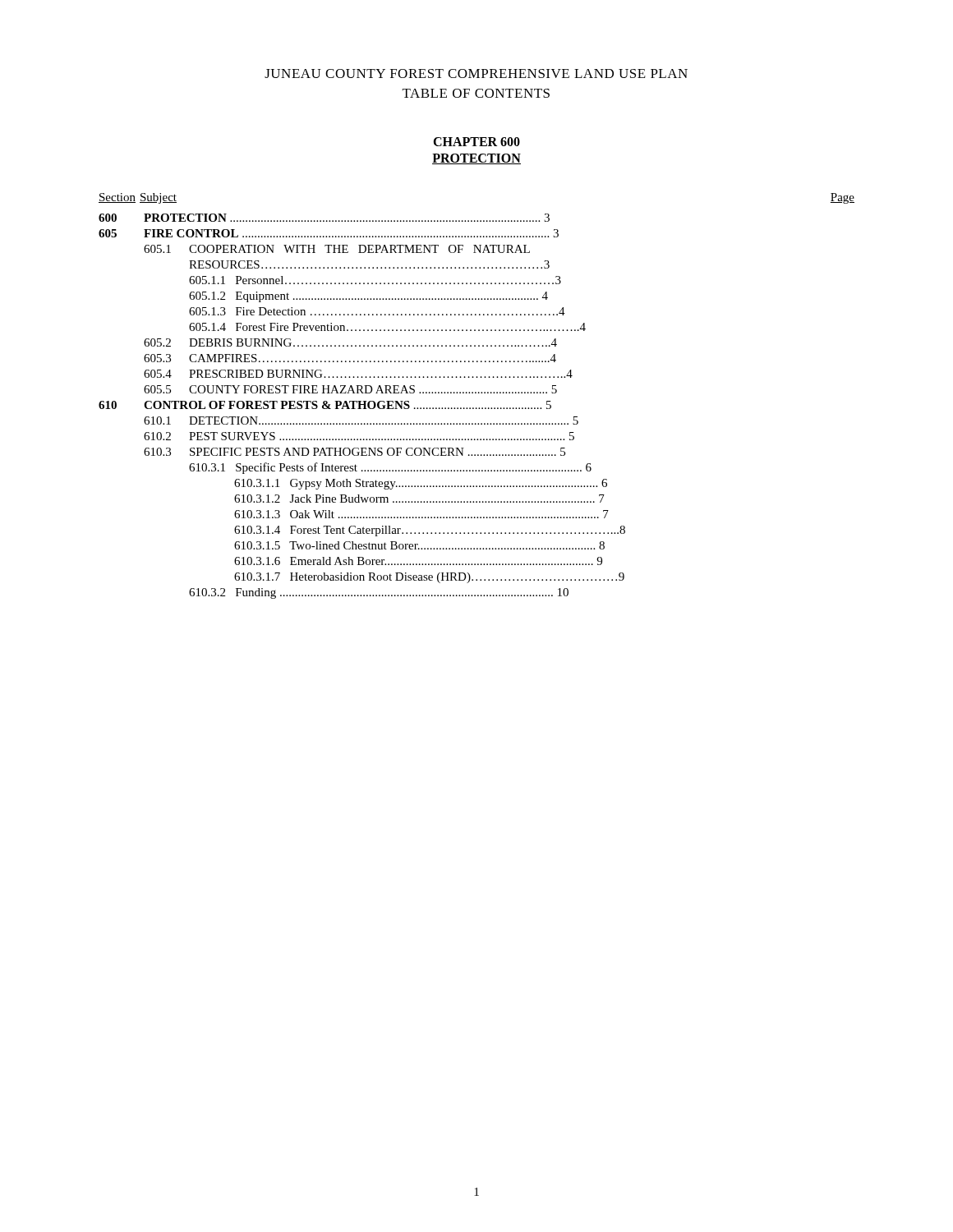
Task: Find the table that mentions "Section Subject Page 600 PROTECTION"
Action: 476,395
